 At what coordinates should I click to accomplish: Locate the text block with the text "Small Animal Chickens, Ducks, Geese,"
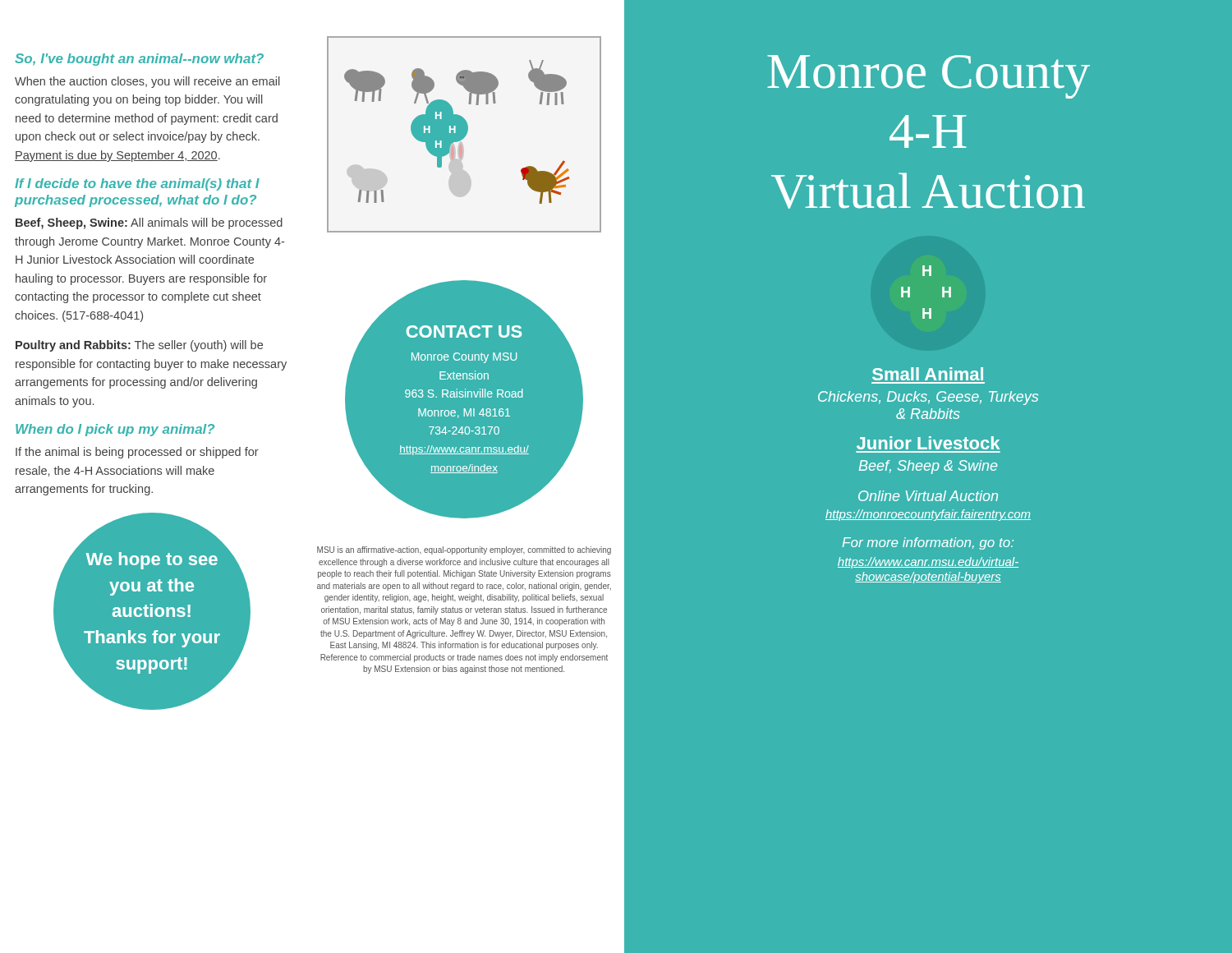pyautogui.click(x=928, y=394)
